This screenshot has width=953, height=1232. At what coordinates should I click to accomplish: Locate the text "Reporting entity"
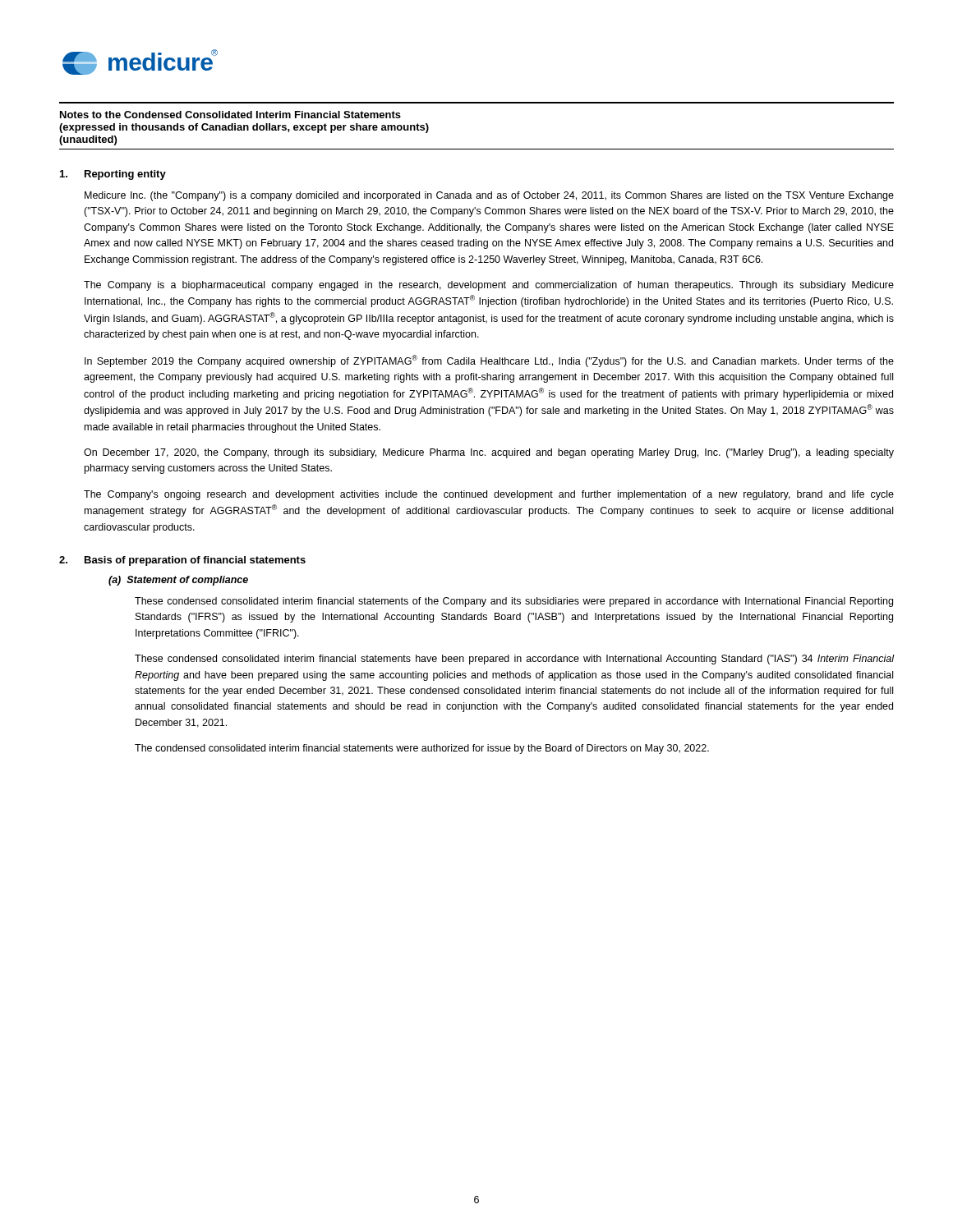(x=125, y=174)
